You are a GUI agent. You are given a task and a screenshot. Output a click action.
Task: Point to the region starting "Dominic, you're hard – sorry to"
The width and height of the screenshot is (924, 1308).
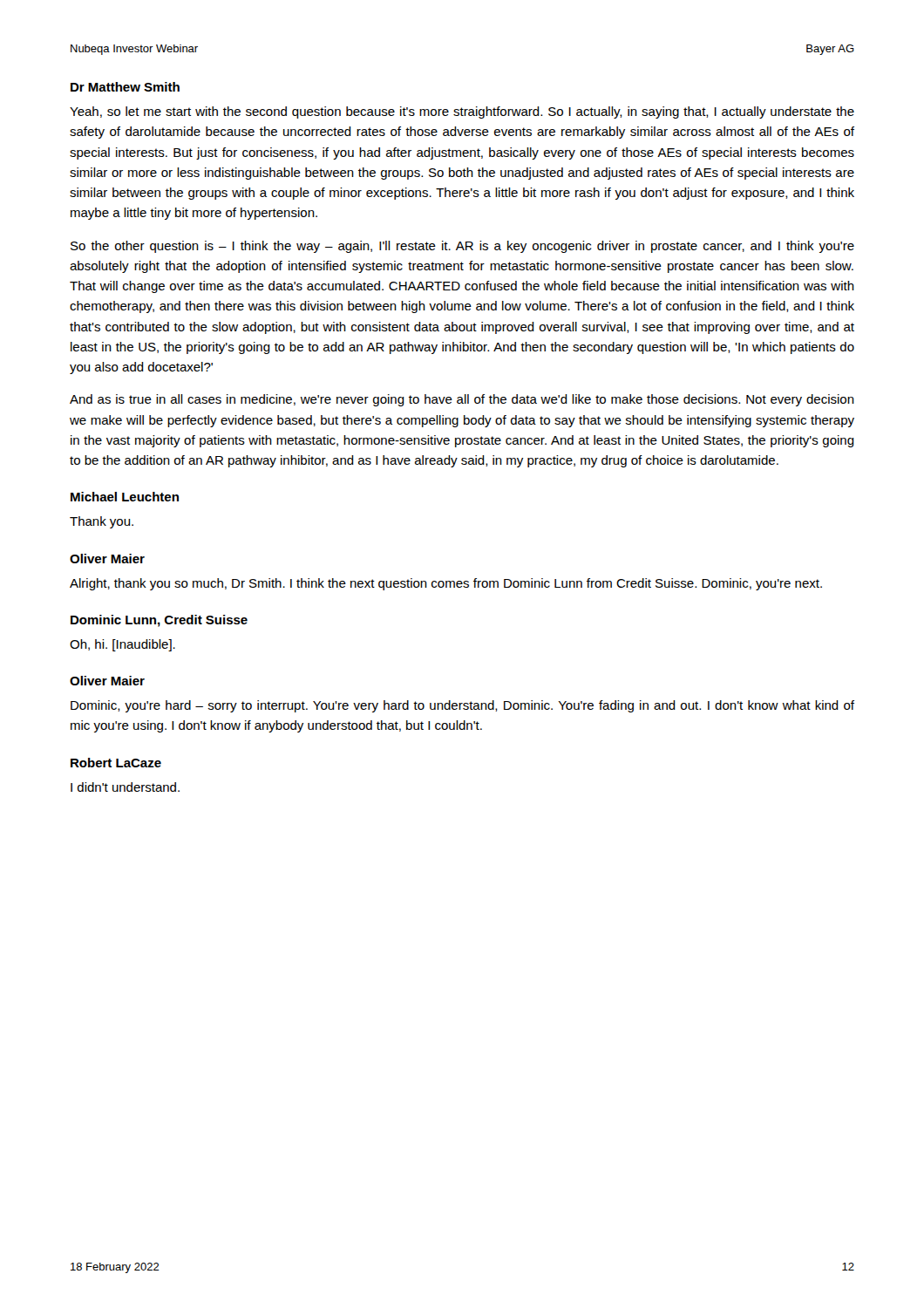pos(462,715)
